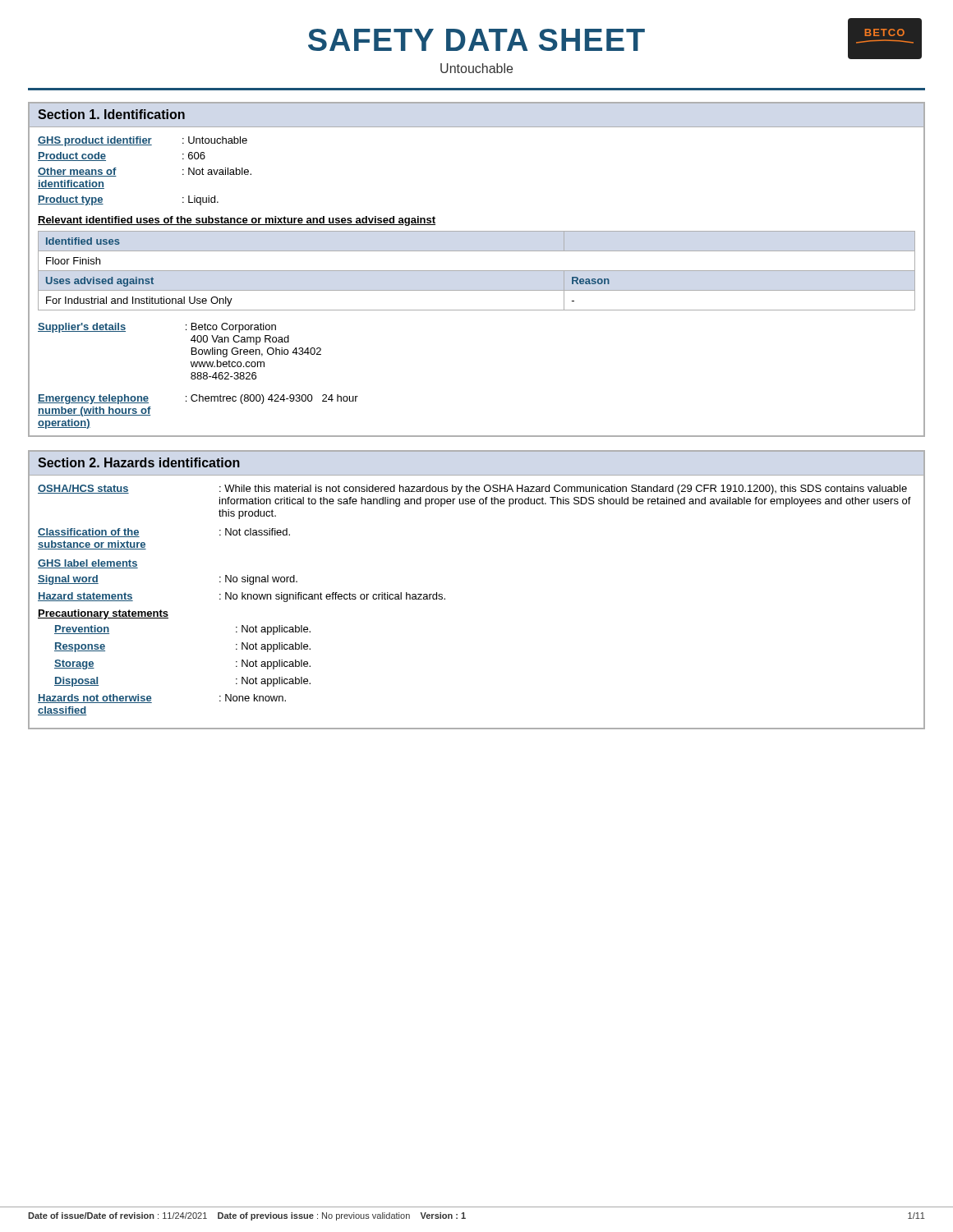Click on the text starting "Product code : 606"
Image resolution: width=953 pixels, height=1232 pixels.
[122, 156]
